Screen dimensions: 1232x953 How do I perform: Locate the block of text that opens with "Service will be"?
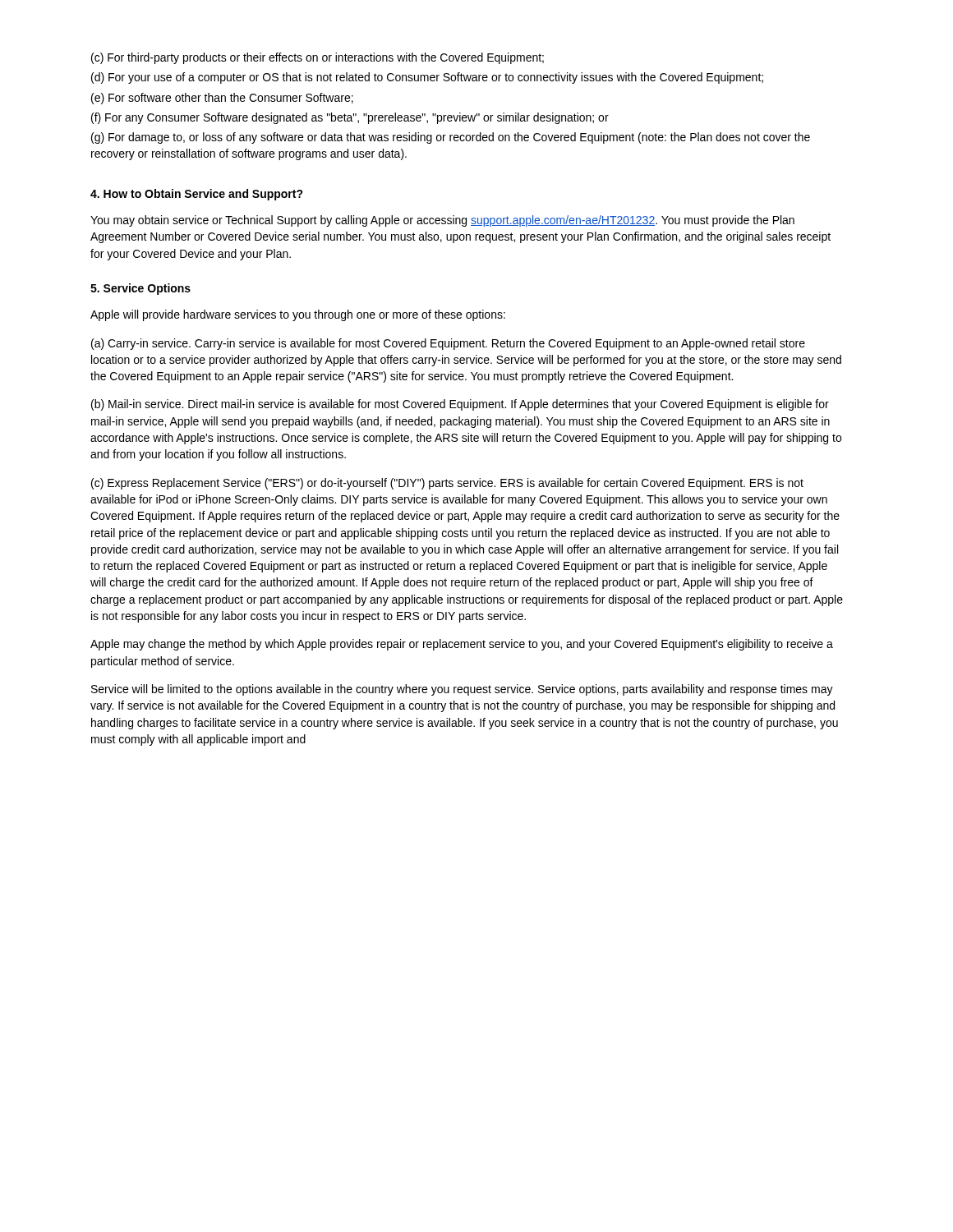tap(464, 714)
